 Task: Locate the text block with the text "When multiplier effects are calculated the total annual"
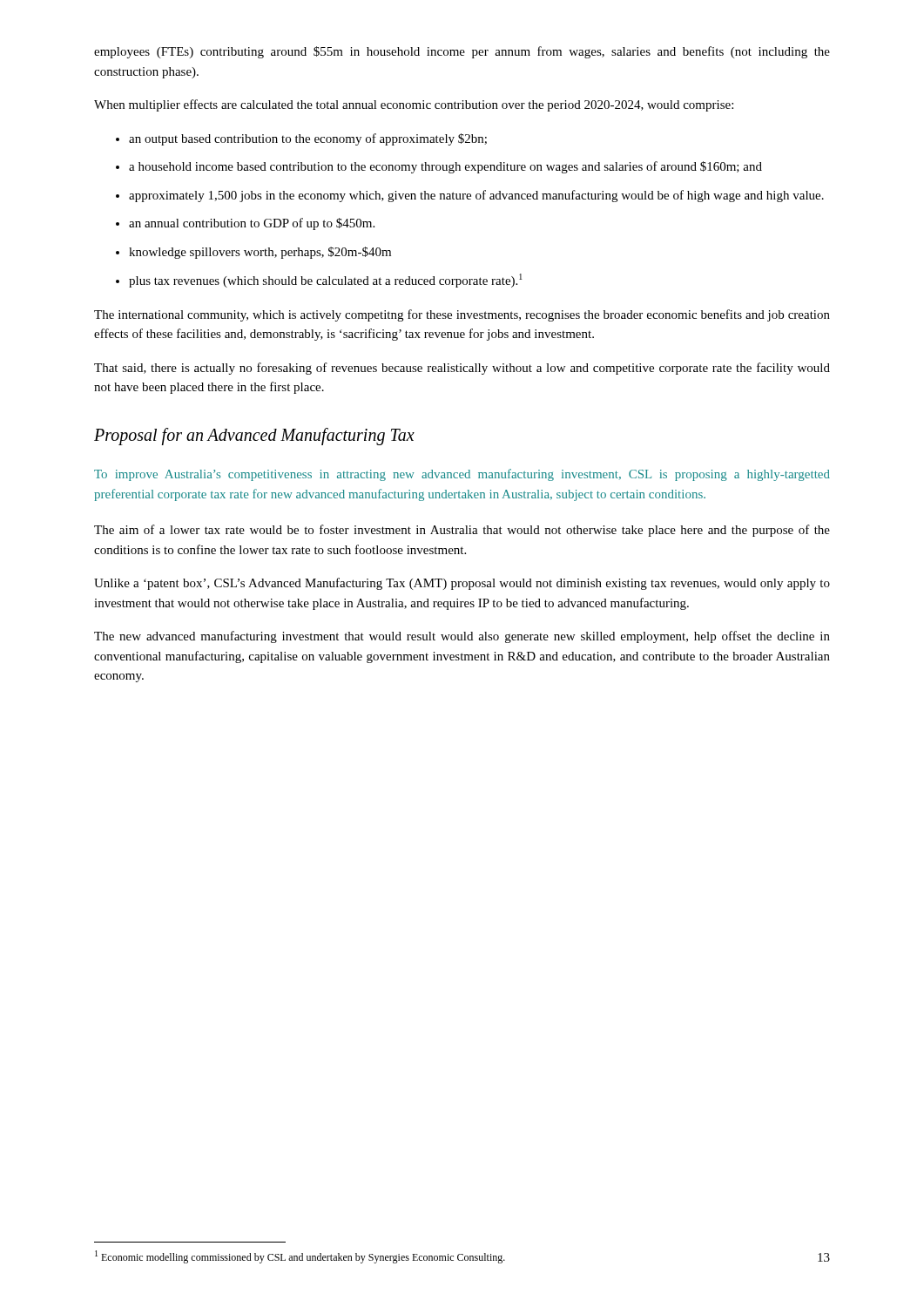462,105
